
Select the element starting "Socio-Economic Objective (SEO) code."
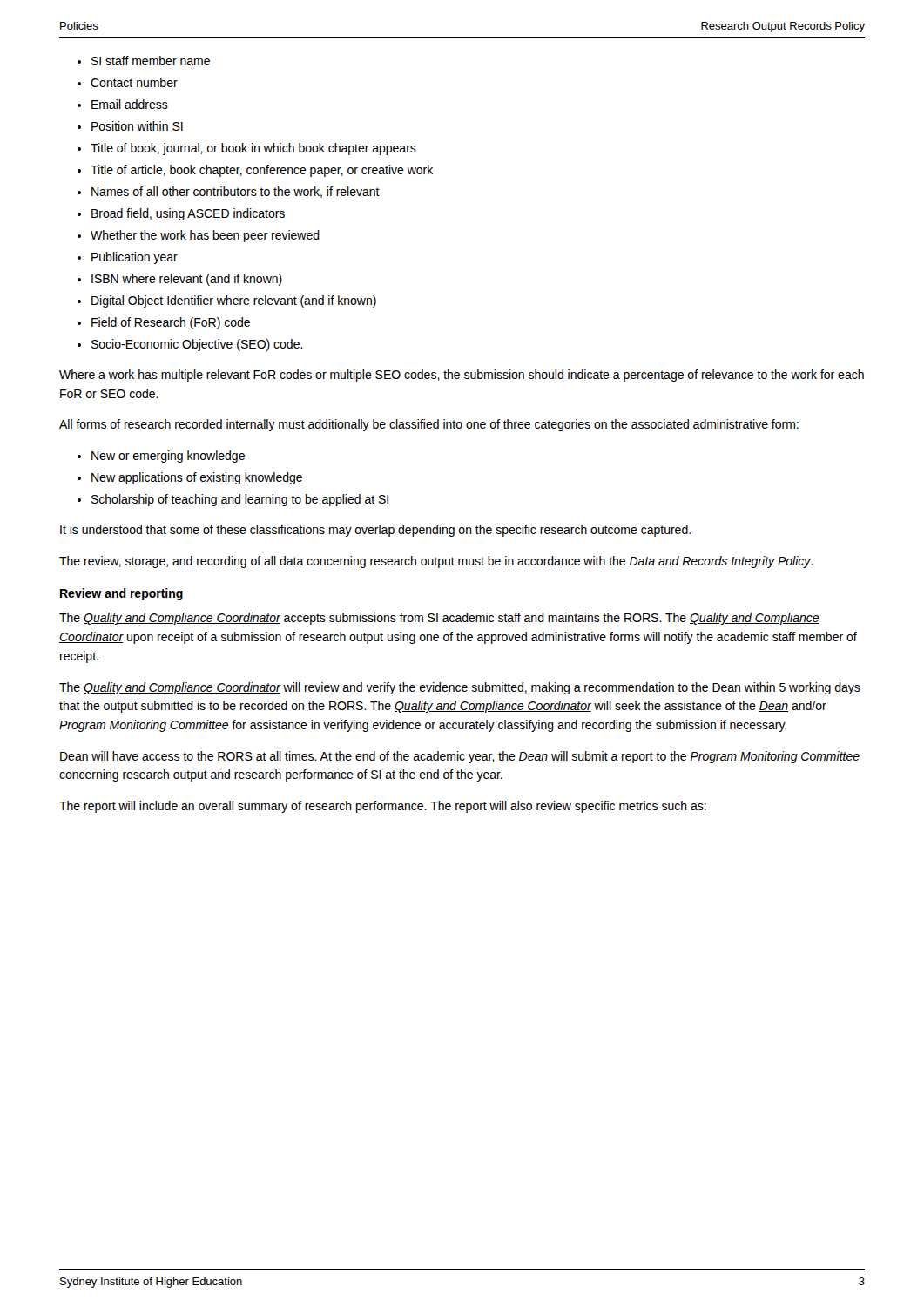pyautogui.click(x=197, y=344)
